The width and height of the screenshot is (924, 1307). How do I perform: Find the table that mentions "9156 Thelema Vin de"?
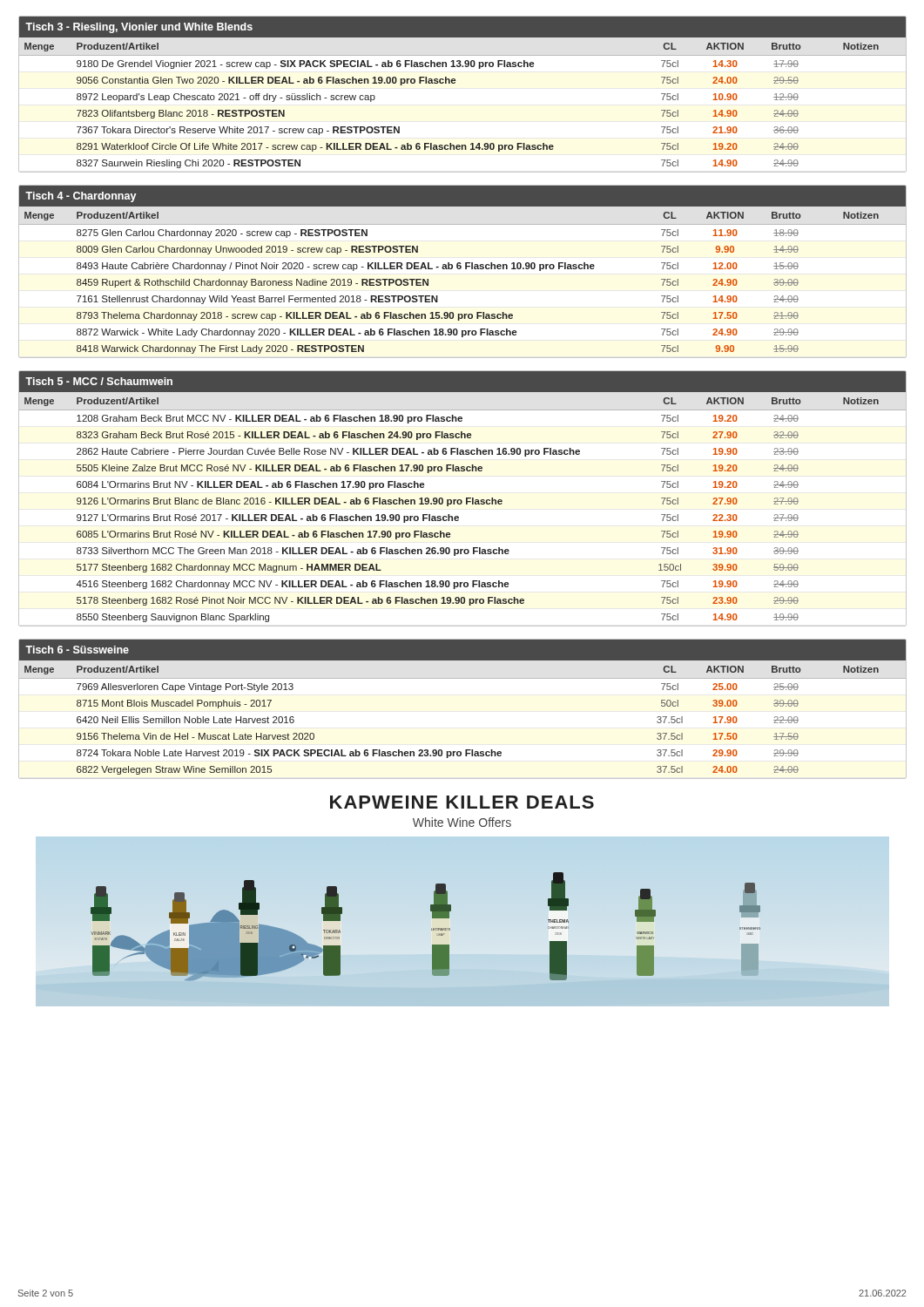[x=462, y=709]
